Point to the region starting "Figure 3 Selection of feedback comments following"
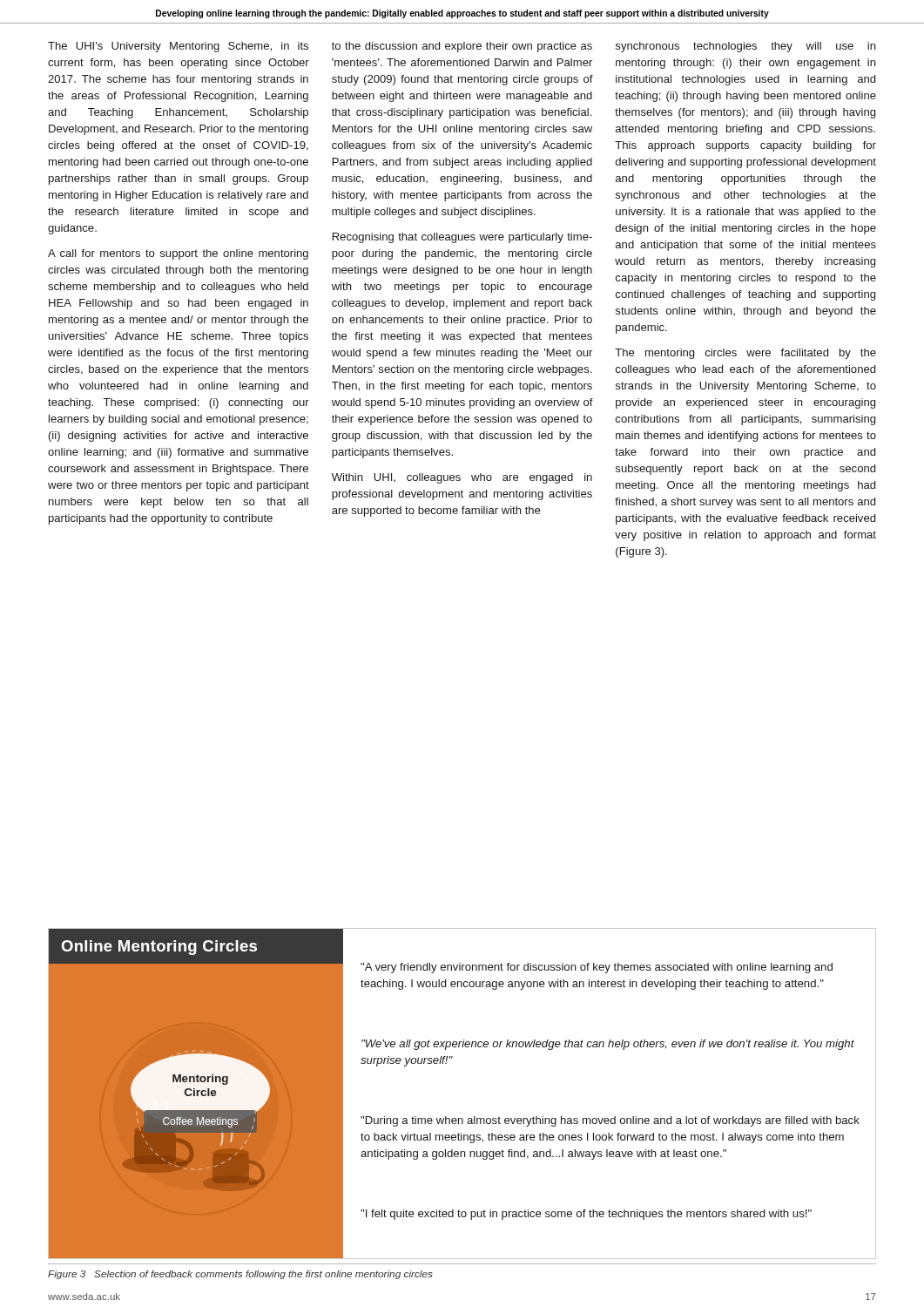Viewport: 924px width, 1307px height. [x=240, y=1274]
